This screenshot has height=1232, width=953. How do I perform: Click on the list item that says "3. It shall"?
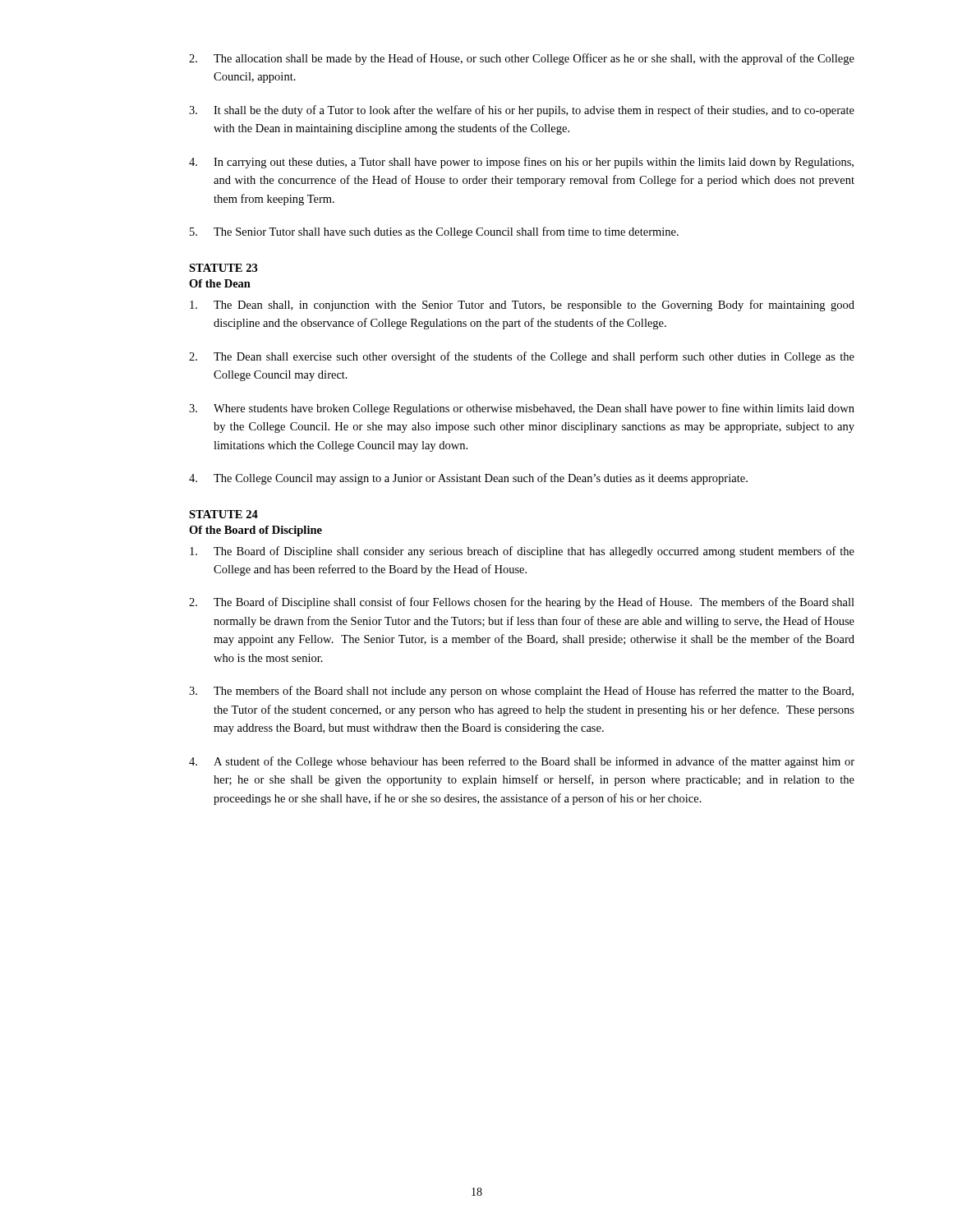click(522, 119)
